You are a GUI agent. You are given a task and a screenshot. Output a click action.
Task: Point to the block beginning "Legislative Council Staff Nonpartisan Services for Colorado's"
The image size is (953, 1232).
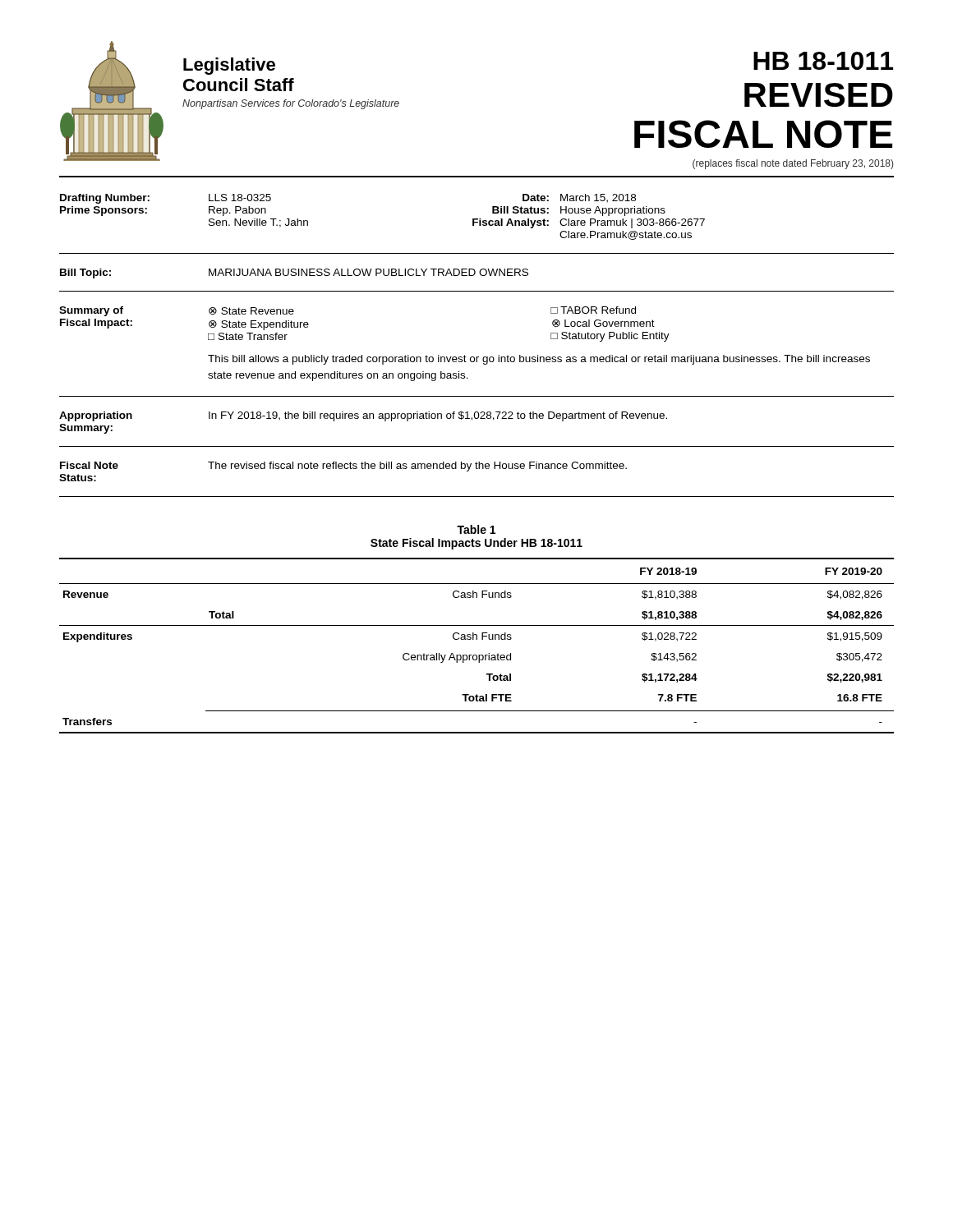point(229,66)
